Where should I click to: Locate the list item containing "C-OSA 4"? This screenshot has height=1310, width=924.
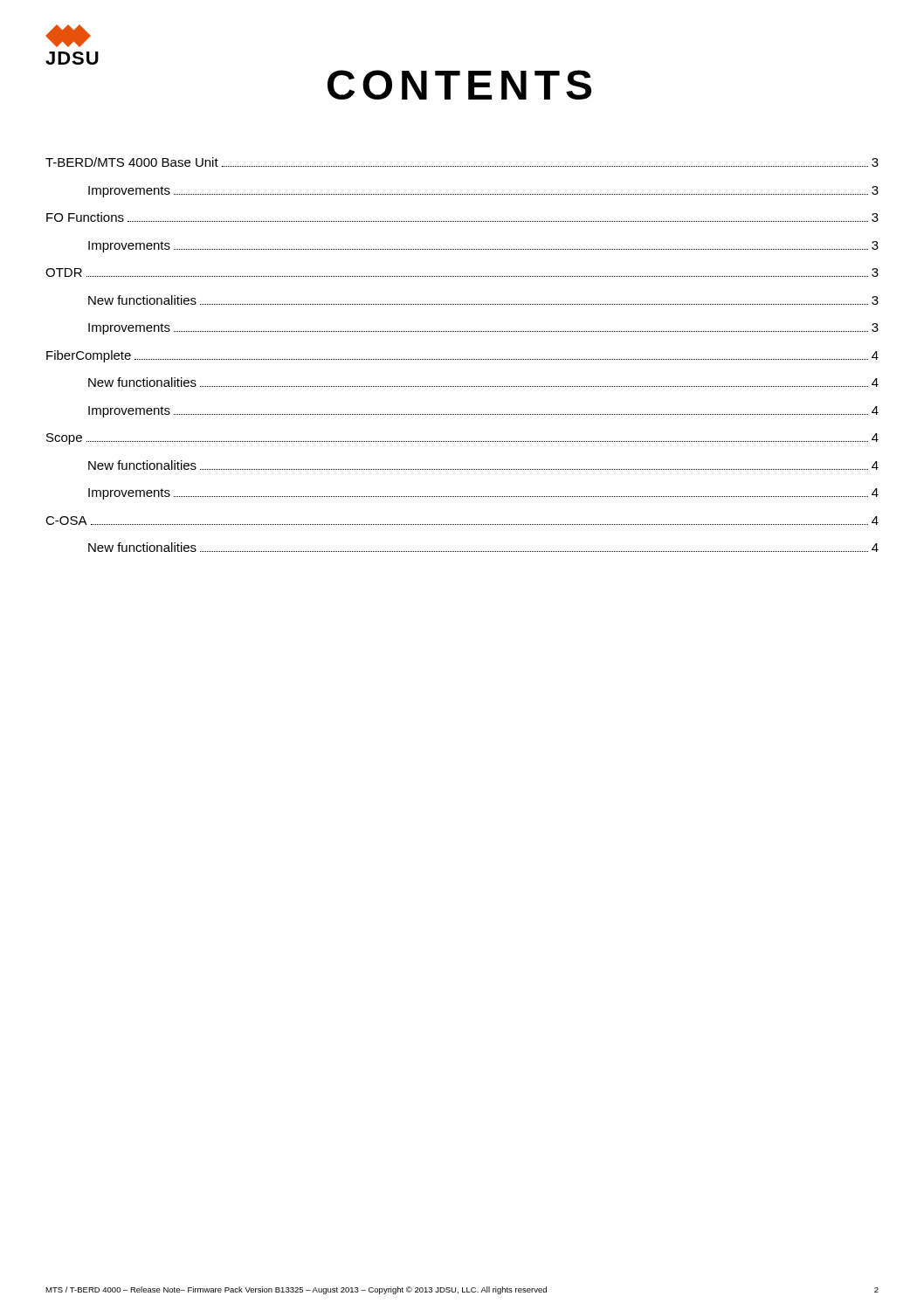[x=462, y=520]
